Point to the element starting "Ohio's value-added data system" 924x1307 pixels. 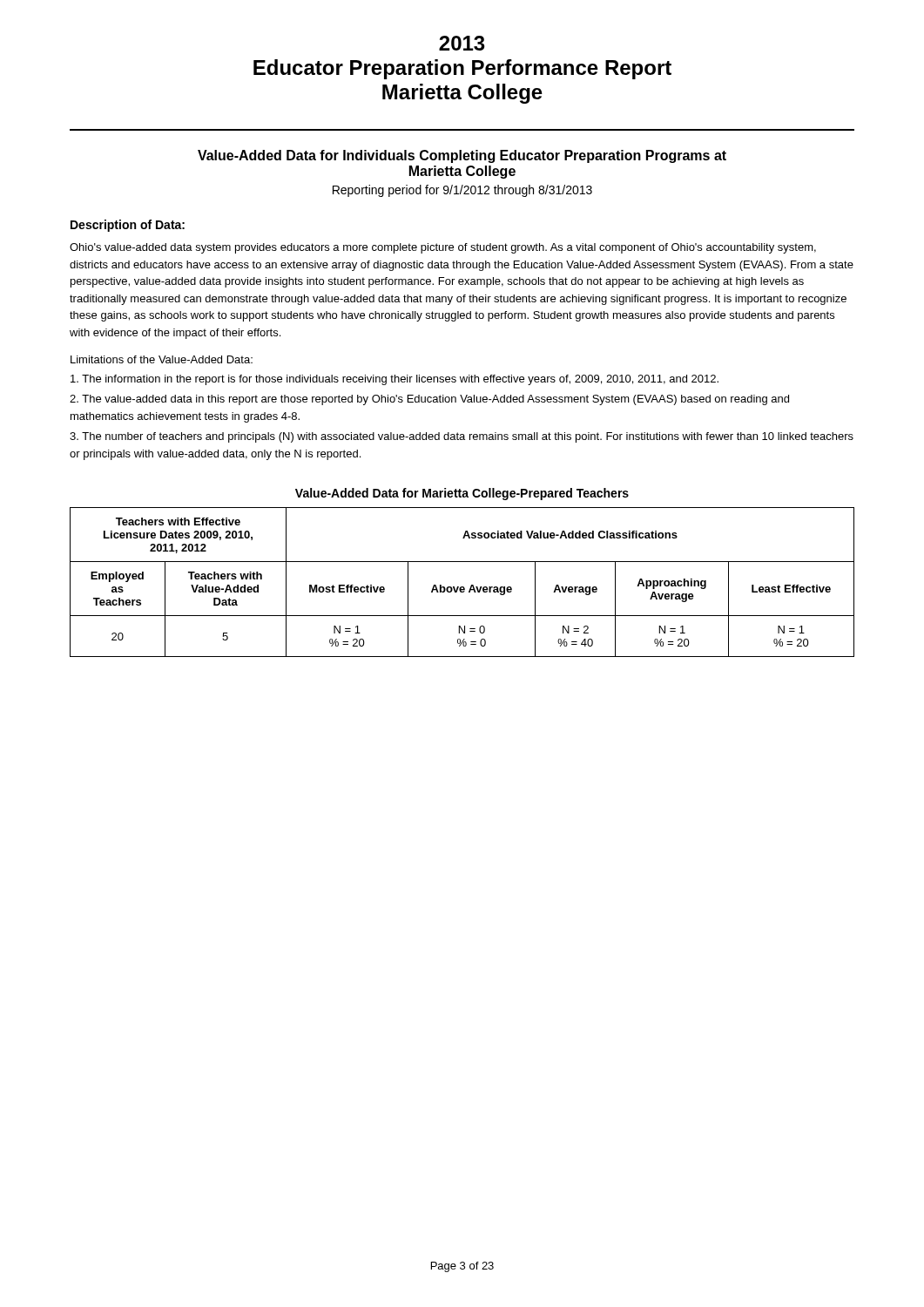[462, 290]
